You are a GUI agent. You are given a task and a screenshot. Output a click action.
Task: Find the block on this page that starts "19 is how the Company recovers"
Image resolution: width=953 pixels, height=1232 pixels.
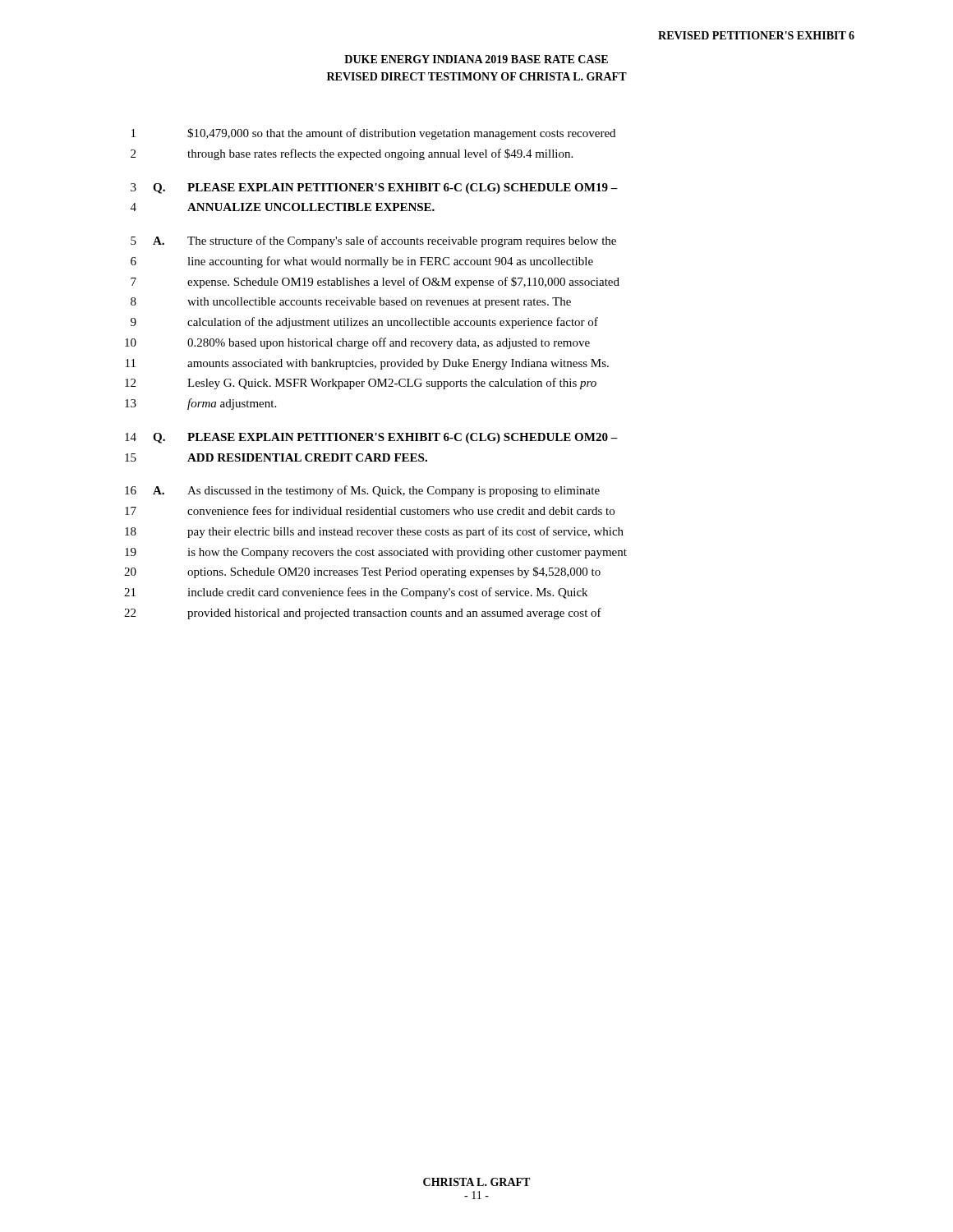pos(485,552)
